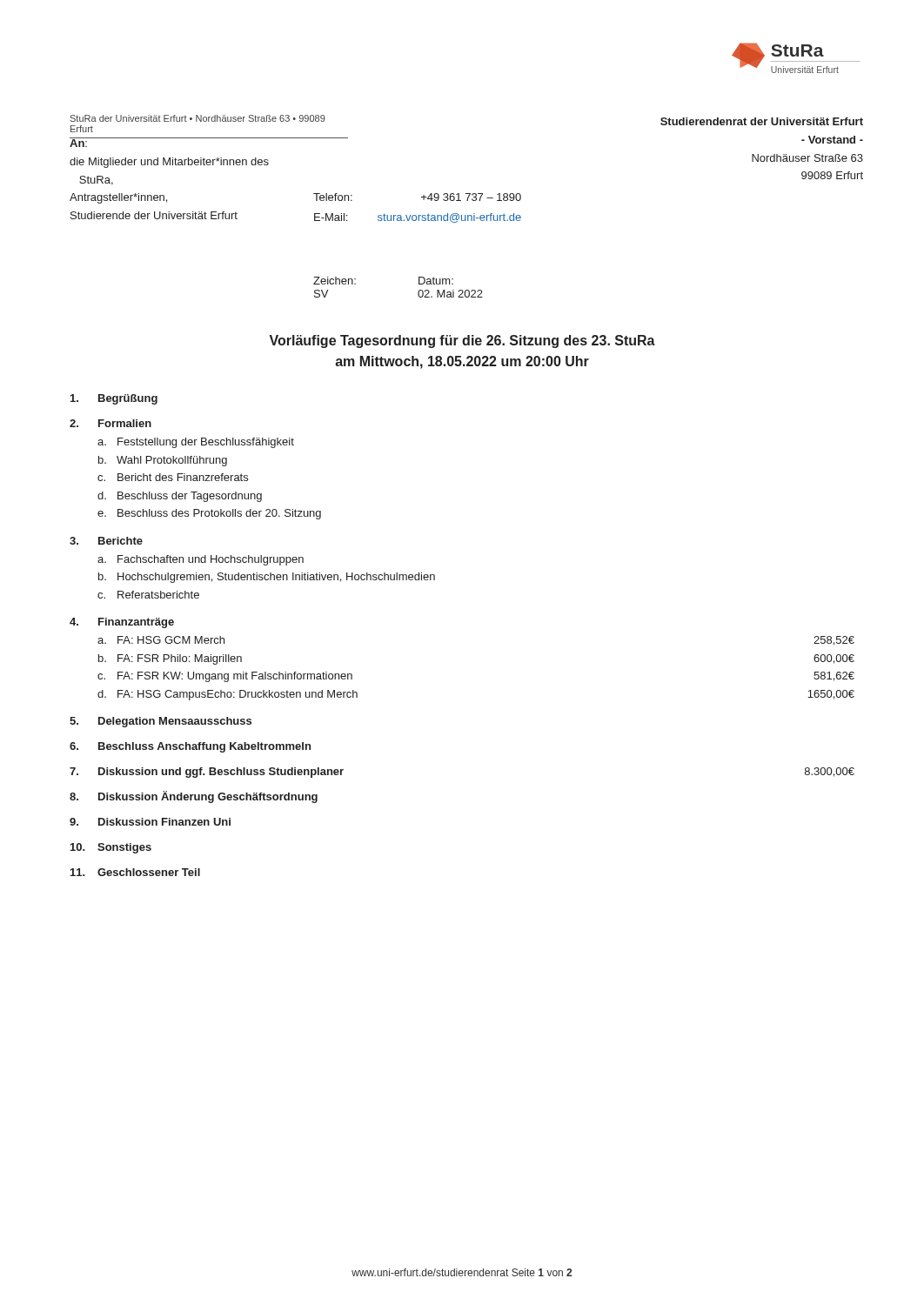The image size is (924, 1305).
Task: Click on the element starting "b. Hochschulgremien, Studentischen Initiativen,"
Action: [x=267, y=578]
